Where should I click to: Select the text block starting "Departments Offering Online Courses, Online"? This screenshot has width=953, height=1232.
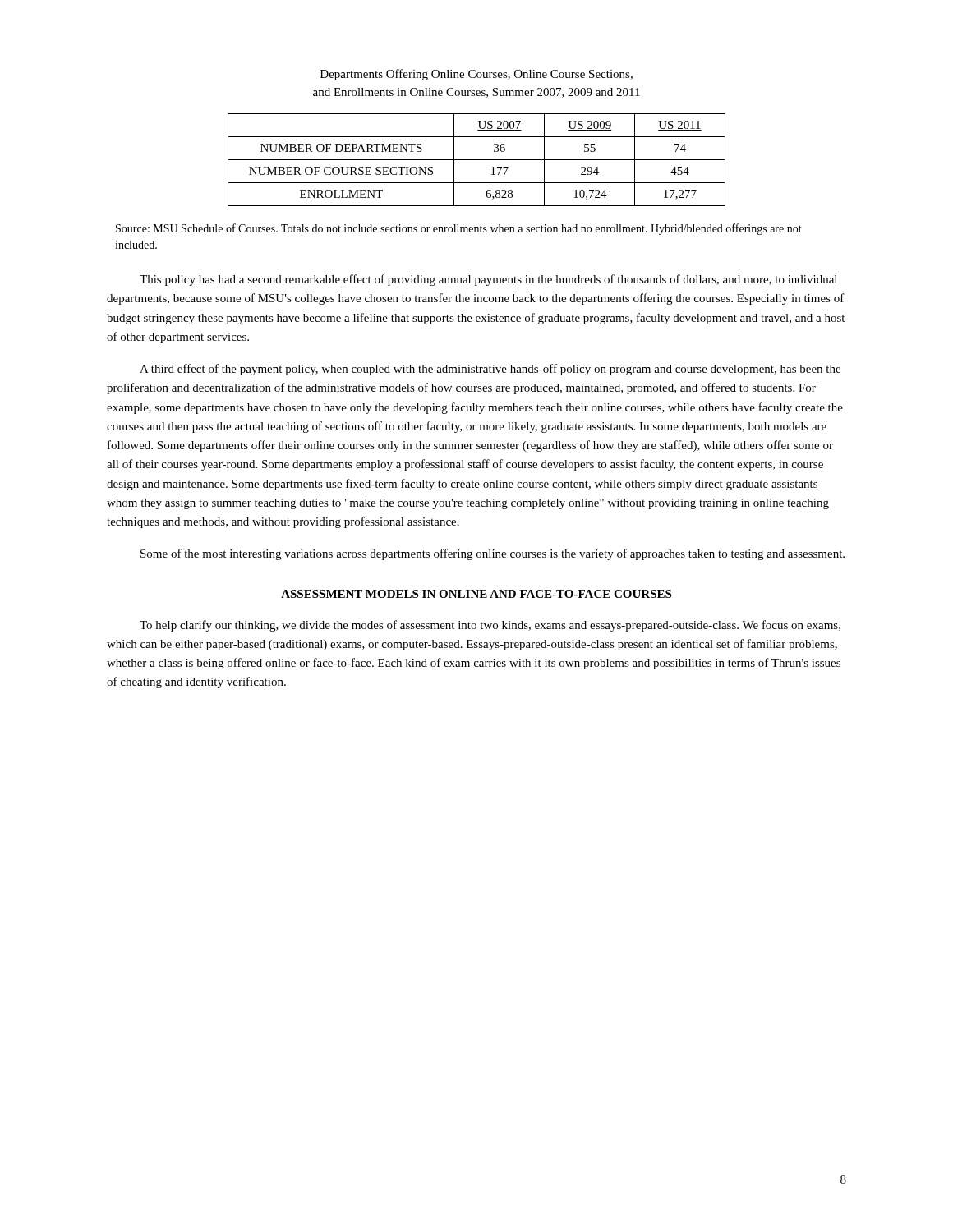(x=476, y=83)
